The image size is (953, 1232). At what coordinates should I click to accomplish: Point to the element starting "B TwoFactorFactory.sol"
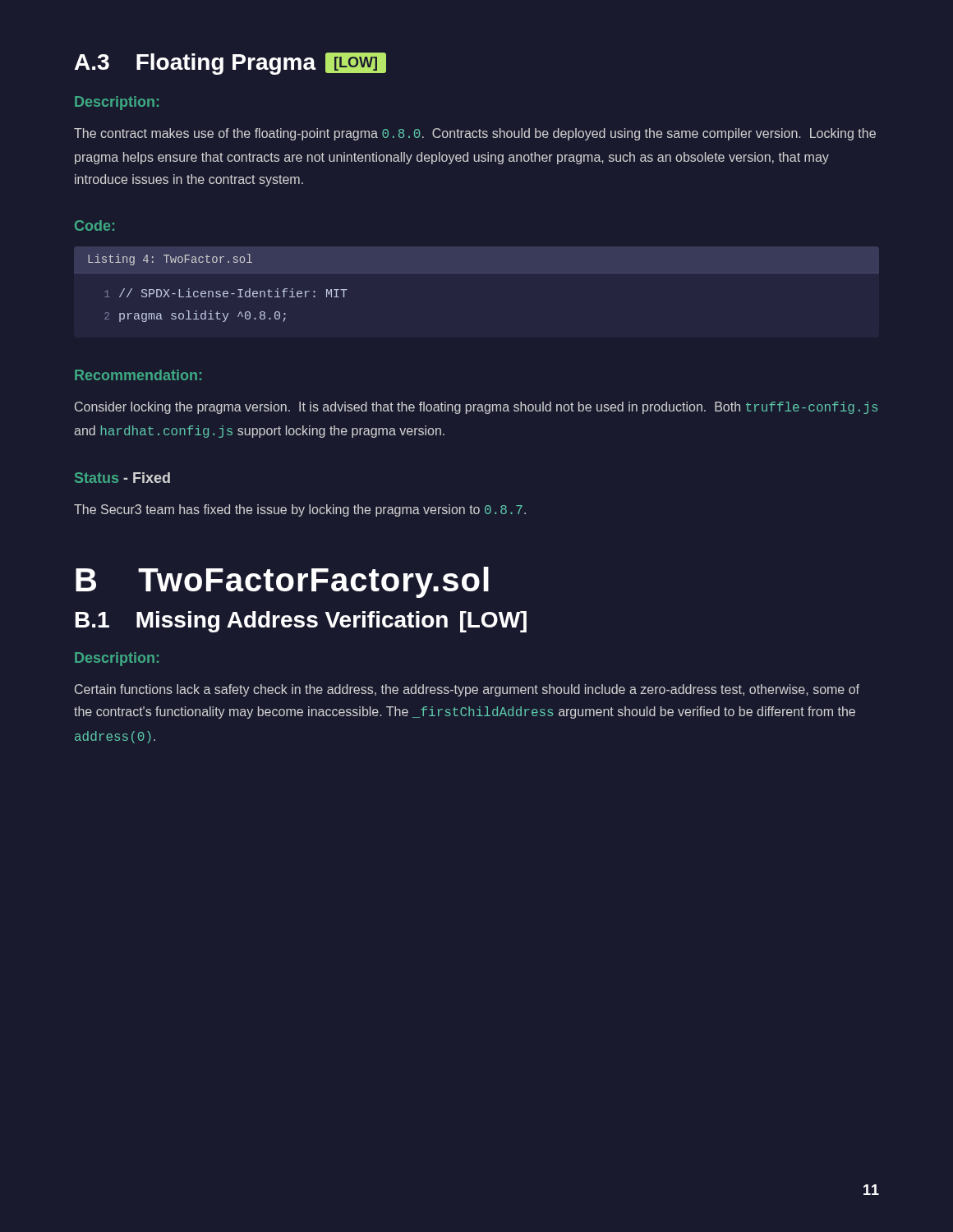click(476, 580)
